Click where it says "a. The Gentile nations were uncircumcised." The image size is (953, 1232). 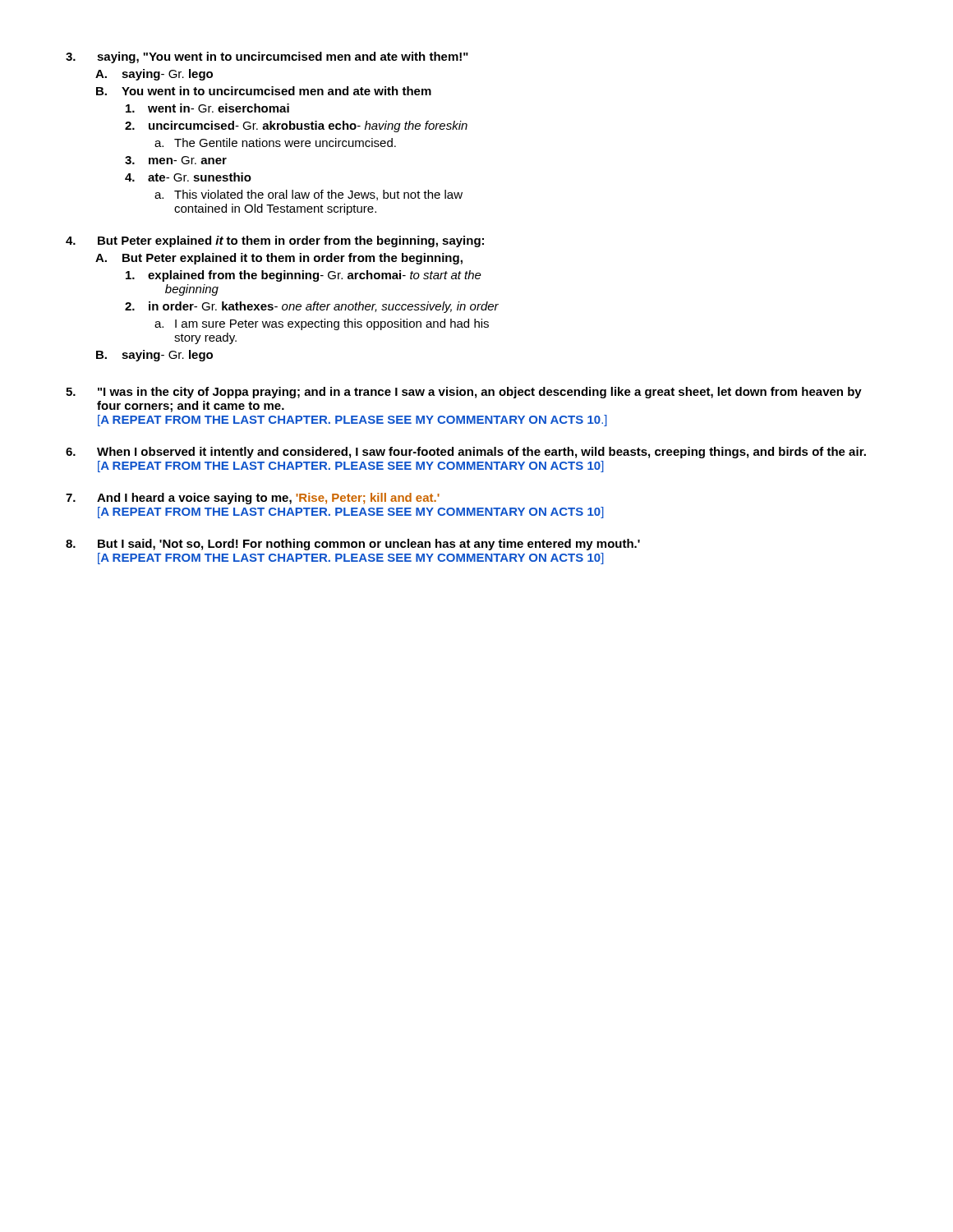275,143
